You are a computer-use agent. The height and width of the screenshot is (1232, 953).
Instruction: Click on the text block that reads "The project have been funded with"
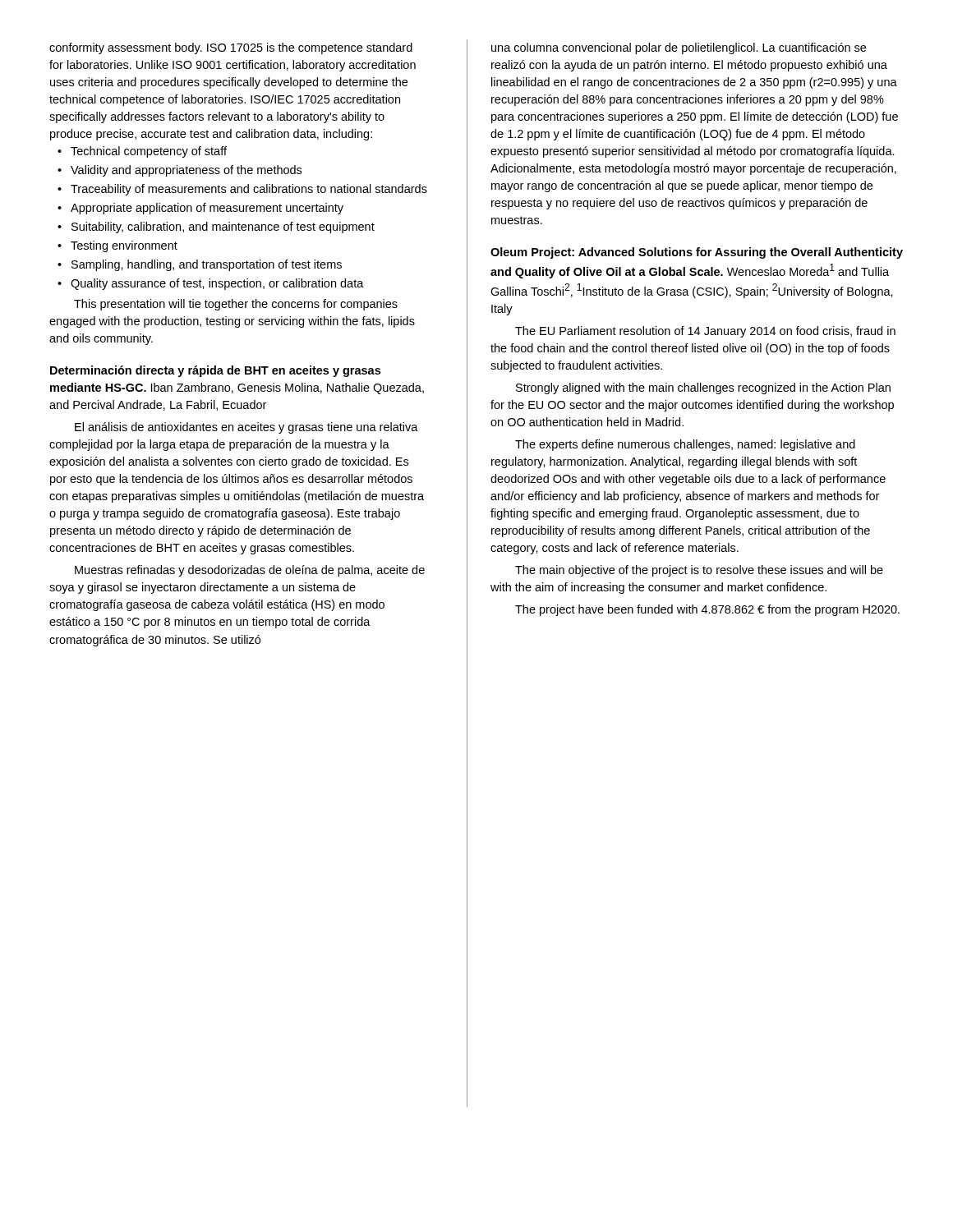click(x=697, y=610)
